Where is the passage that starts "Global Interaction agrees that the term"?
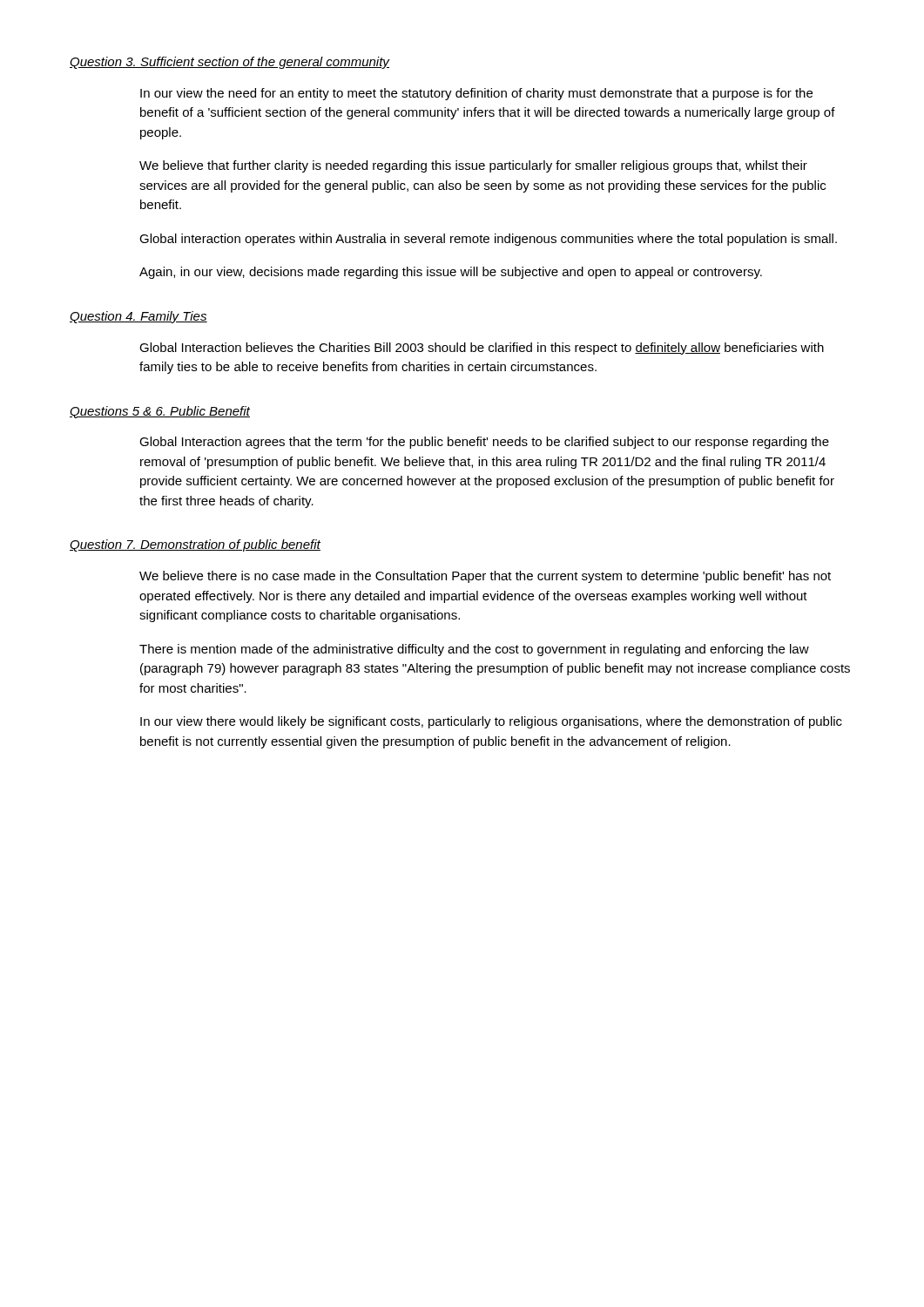The image size is (924, 1307). [x=487, y=471]
